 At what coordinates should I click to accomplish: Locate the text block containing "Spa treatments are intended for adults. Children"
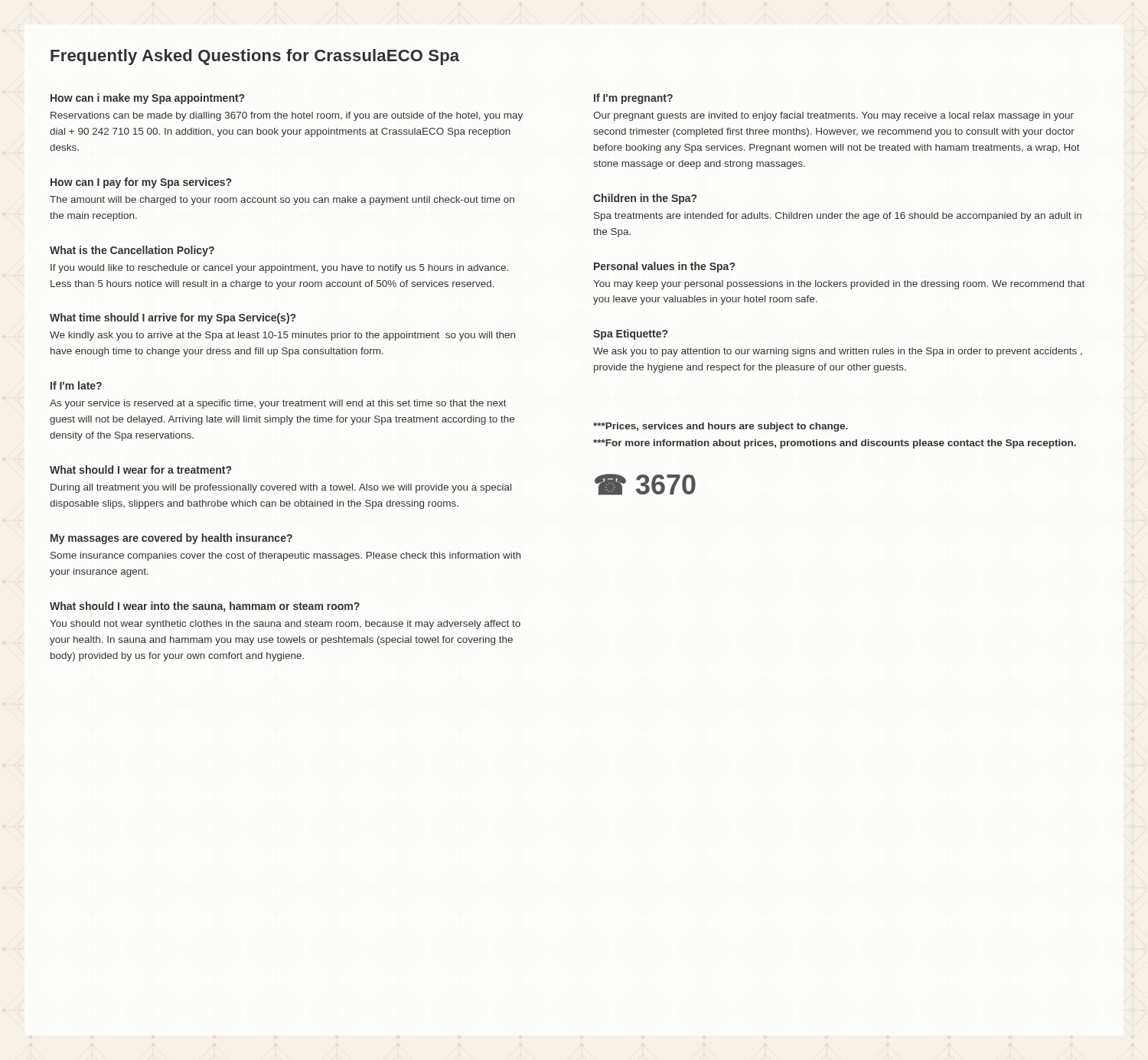click(838, 223)
